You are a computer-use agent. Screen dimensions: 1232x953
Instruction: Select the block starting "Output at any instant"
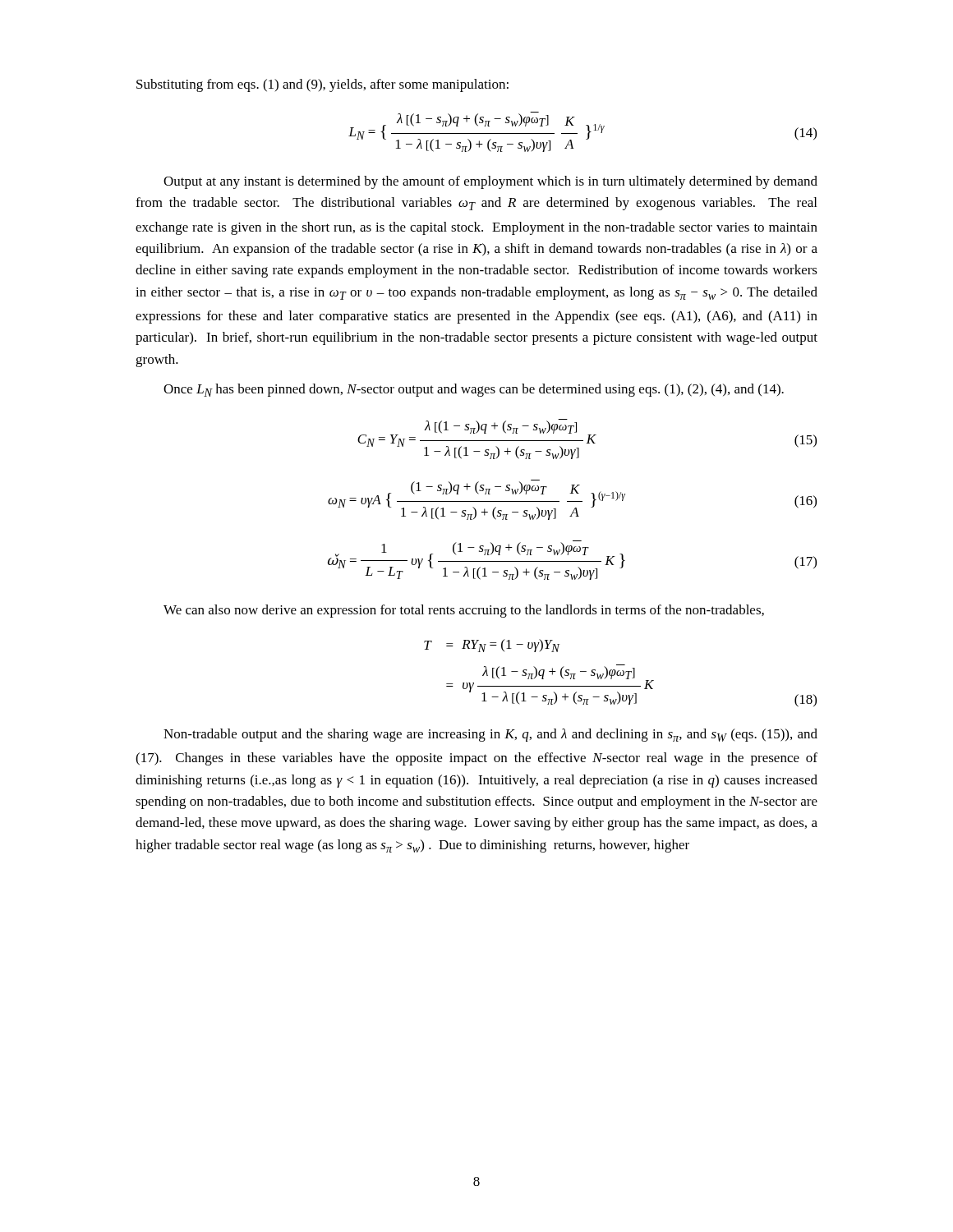click(476, 271)
